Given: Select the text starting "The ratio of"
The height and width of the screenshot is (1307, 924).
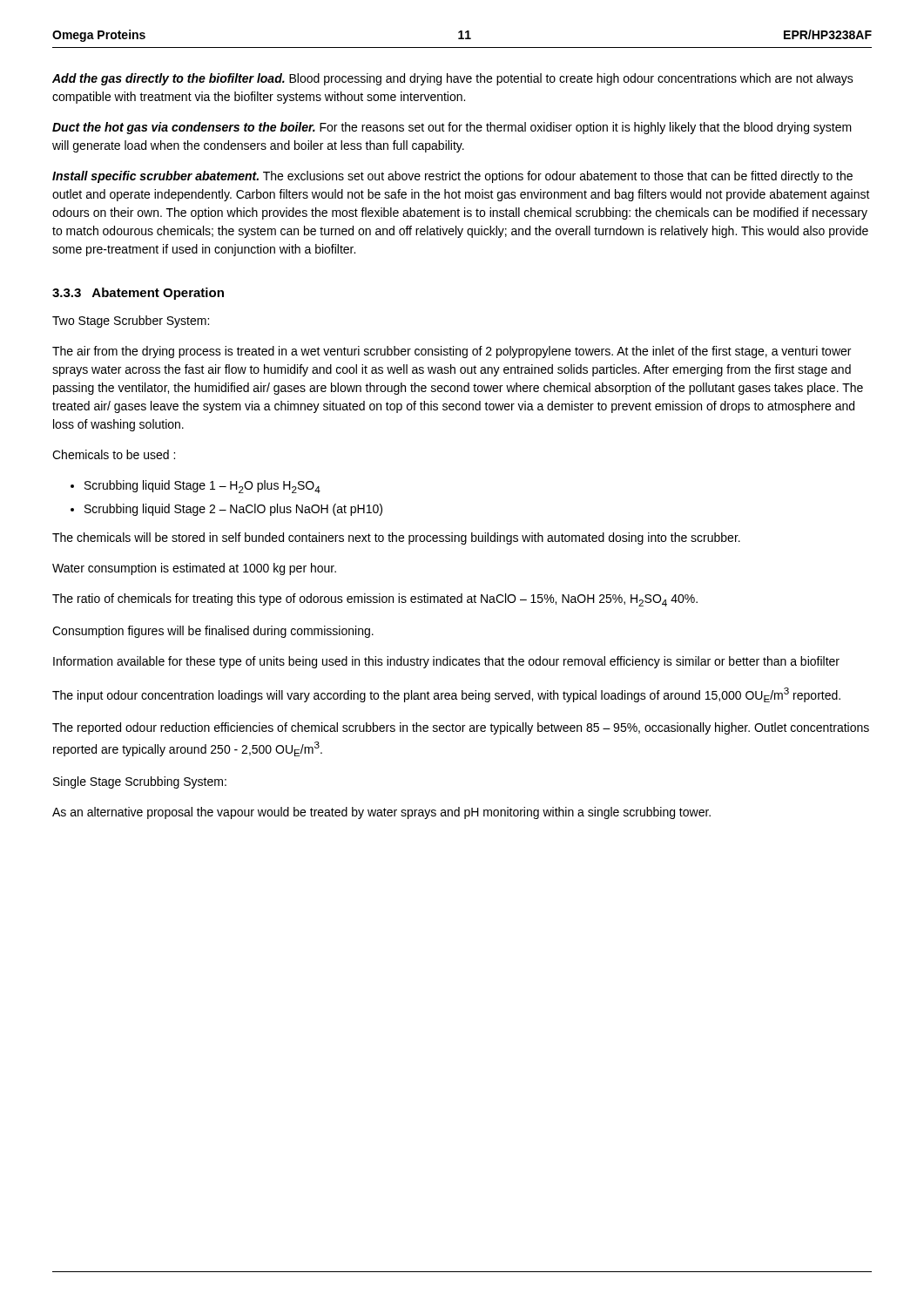Looking at the screenshot, I should 462,600.
